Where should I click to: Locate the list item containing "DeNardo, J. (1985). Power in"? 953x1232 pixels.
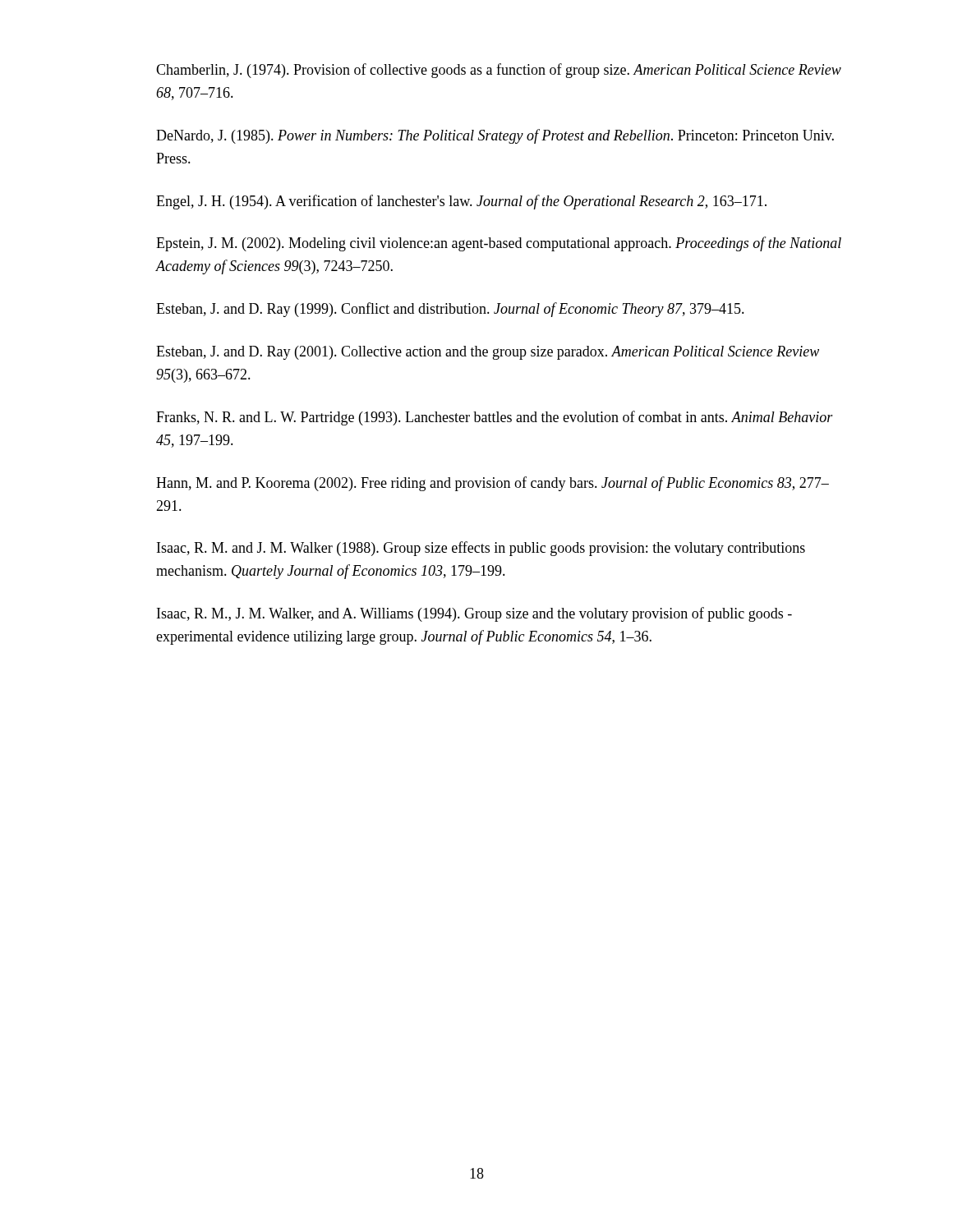click(x=476, y=148)
